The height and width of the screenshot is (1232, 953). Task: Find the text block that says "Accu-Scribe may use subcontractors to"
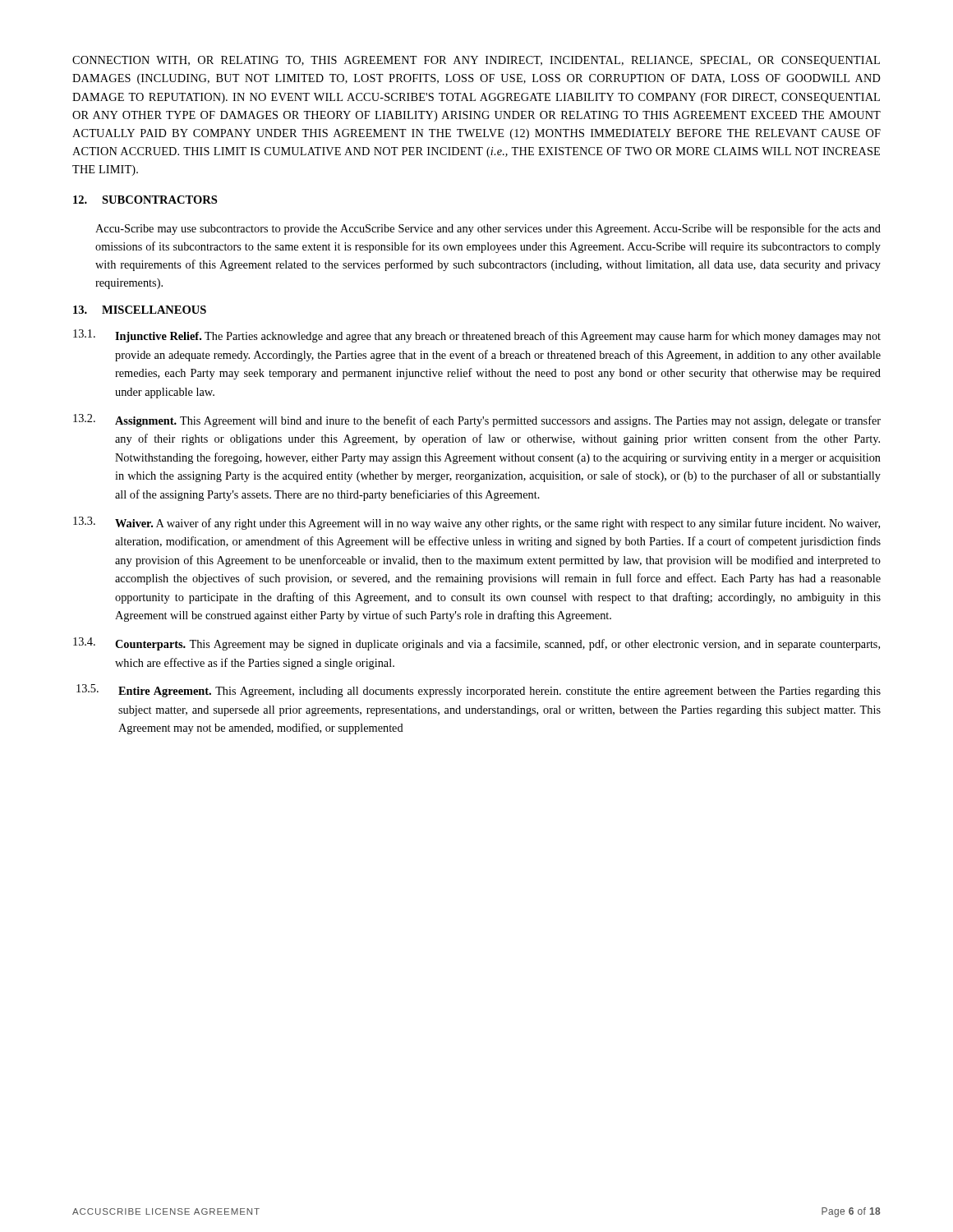488,255
